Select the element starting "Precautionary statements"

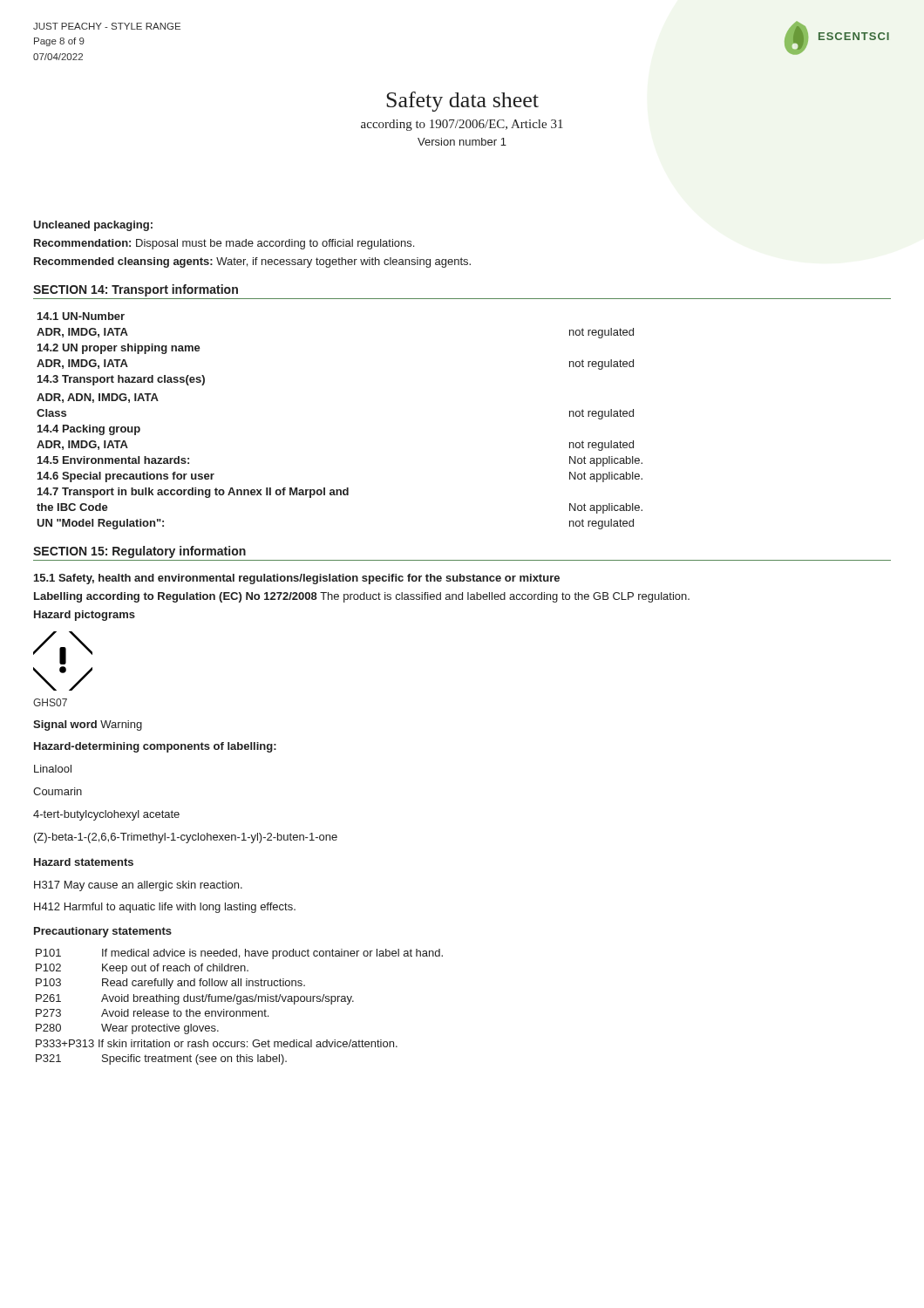[102, 931]
